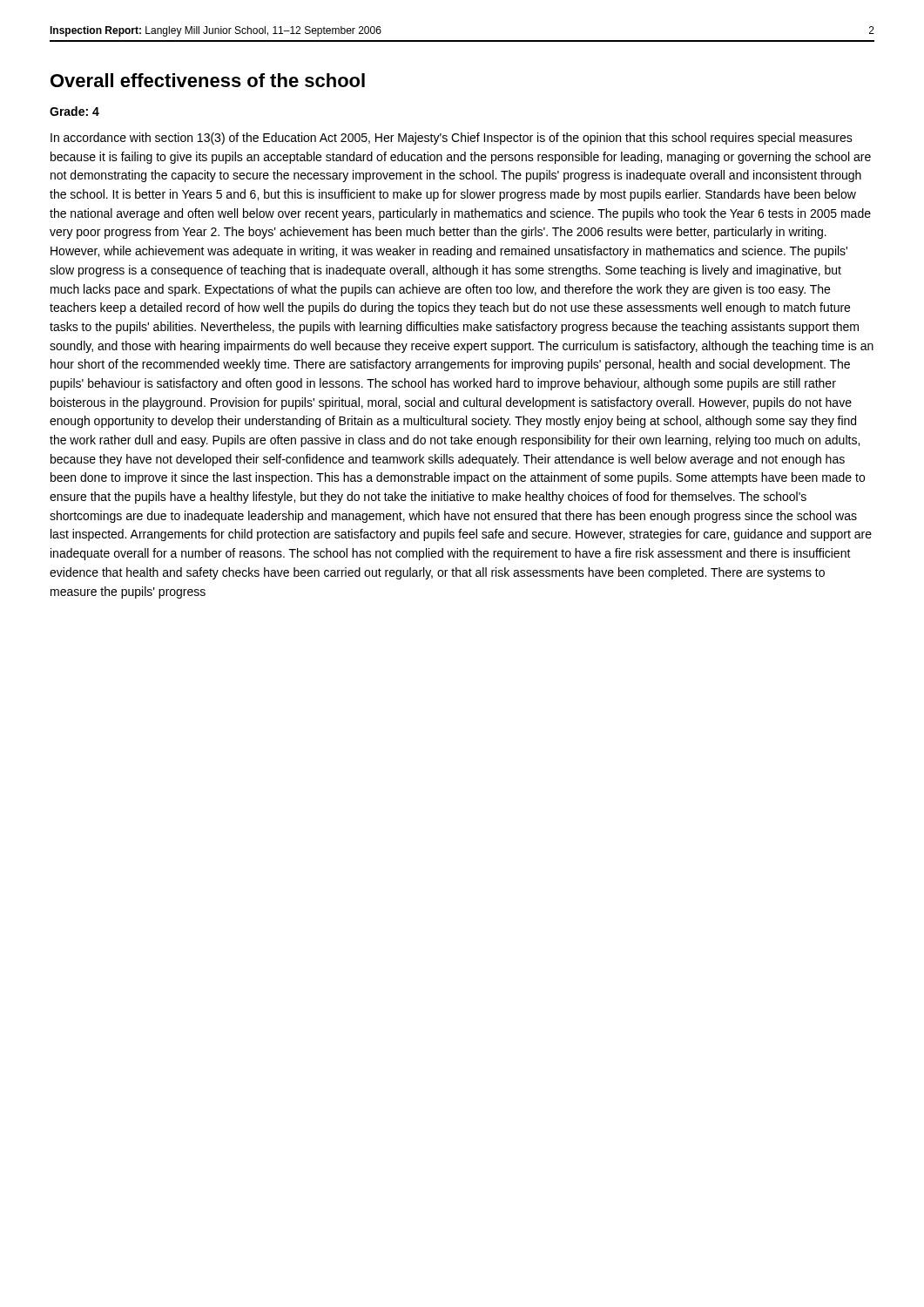
Task: Click on the text starting "In accordance with"
Action: [x=462, y=365]
